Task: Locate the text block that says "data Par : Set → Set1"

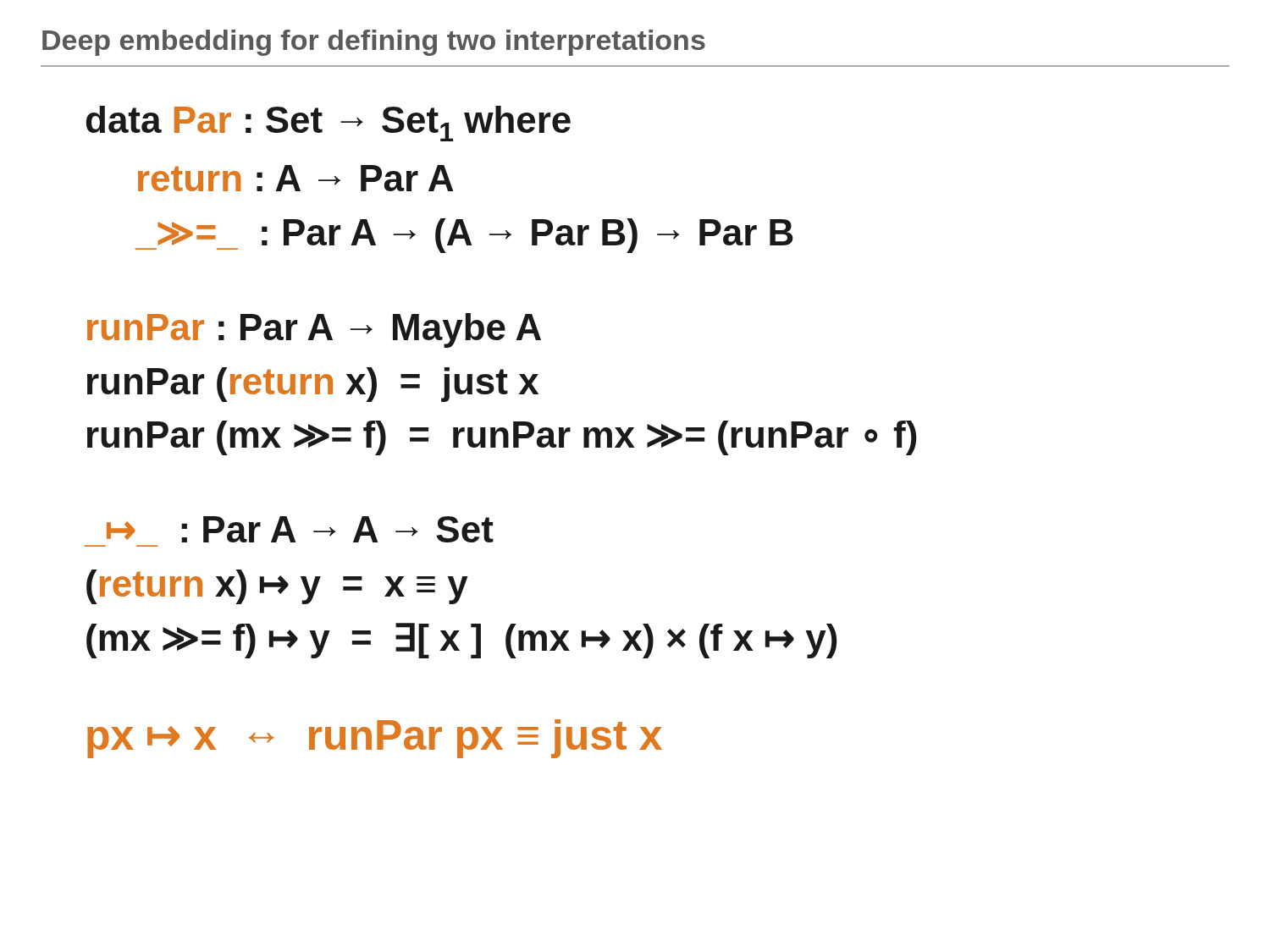Action: [x=440, y=179]
